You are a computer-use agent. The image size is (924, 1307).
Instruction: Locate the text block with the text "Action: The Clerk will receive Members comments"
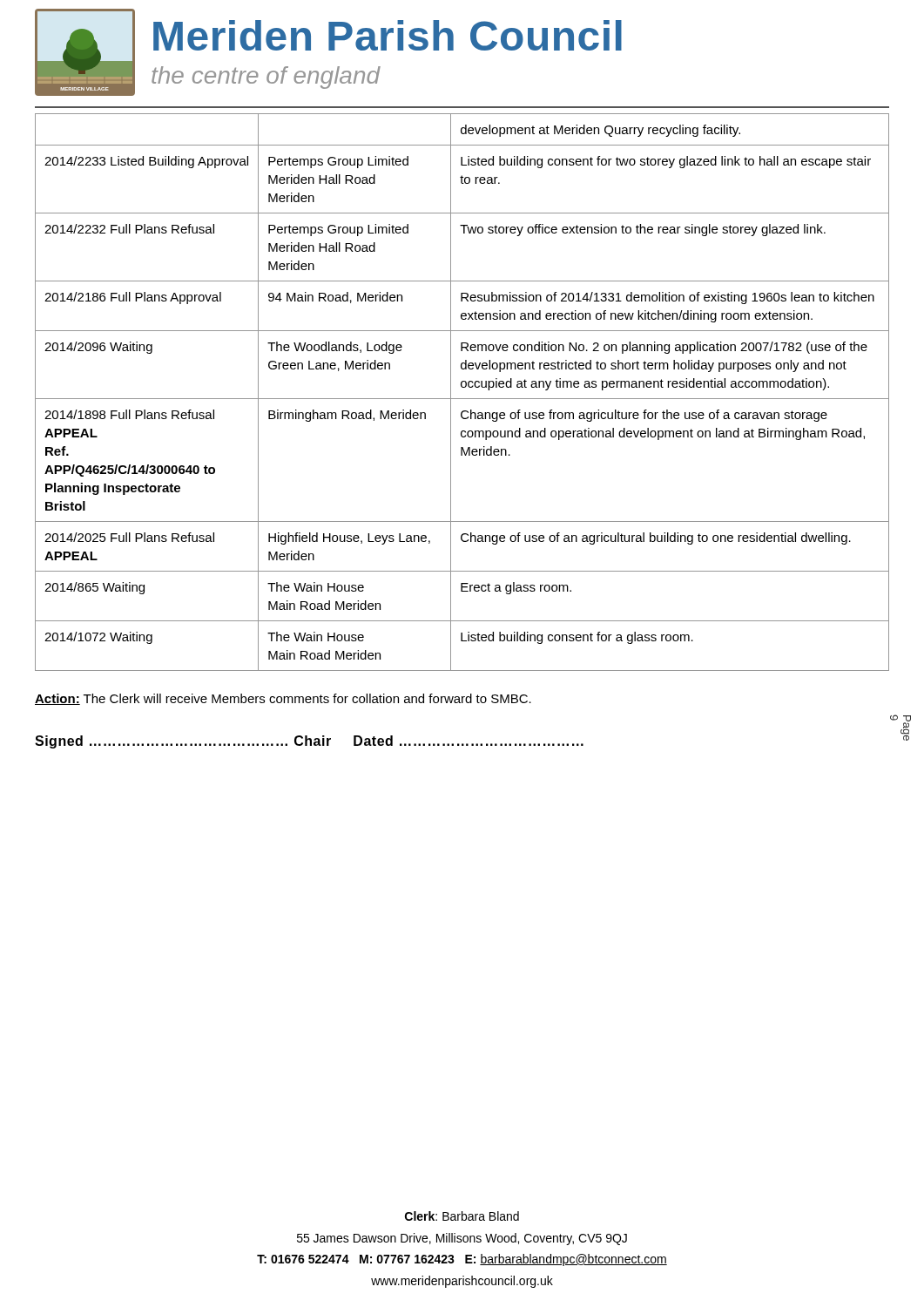click(x=283, y=698)
